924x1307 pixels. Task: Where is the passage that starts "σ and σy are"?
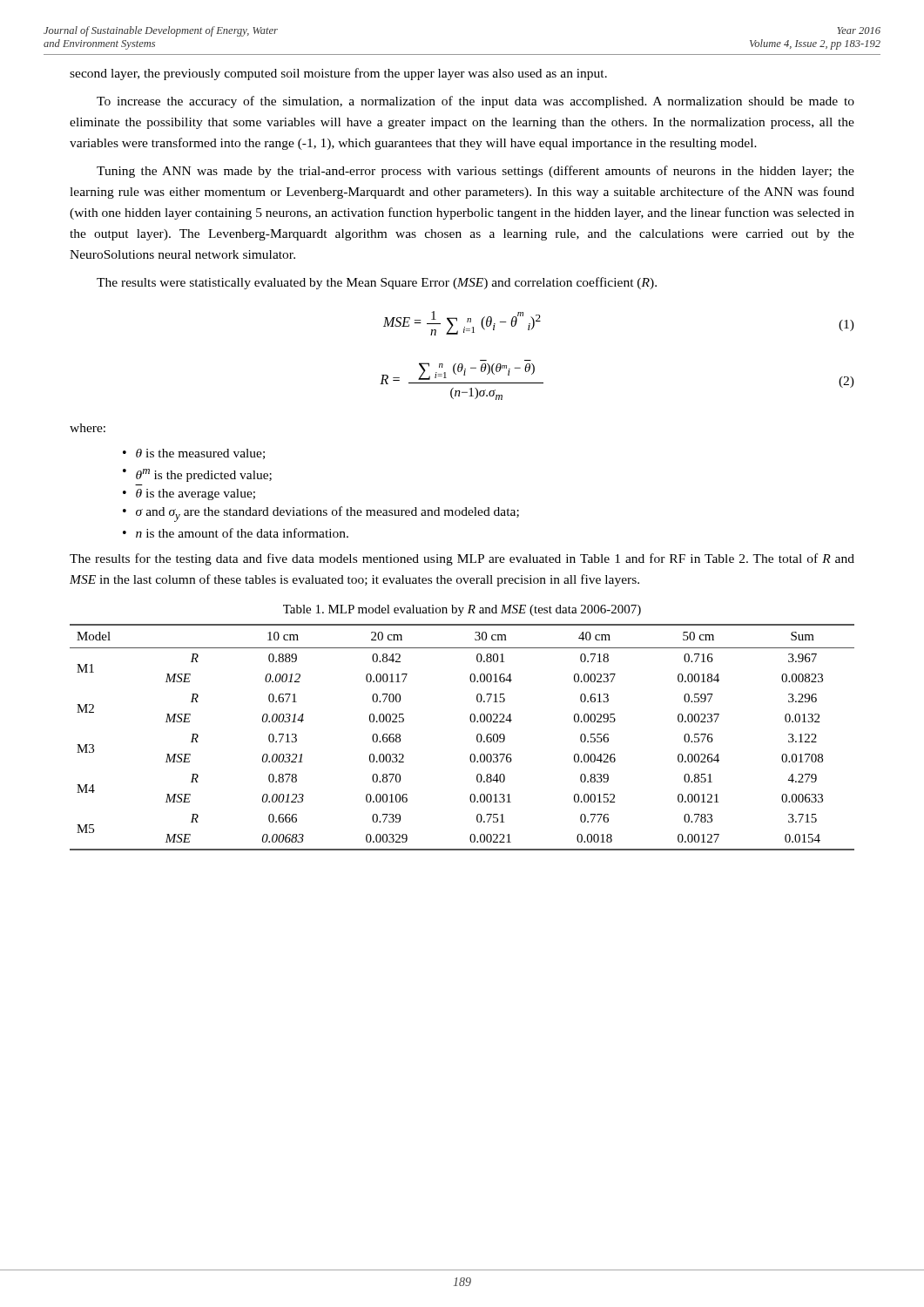click(x=328, y=514)
